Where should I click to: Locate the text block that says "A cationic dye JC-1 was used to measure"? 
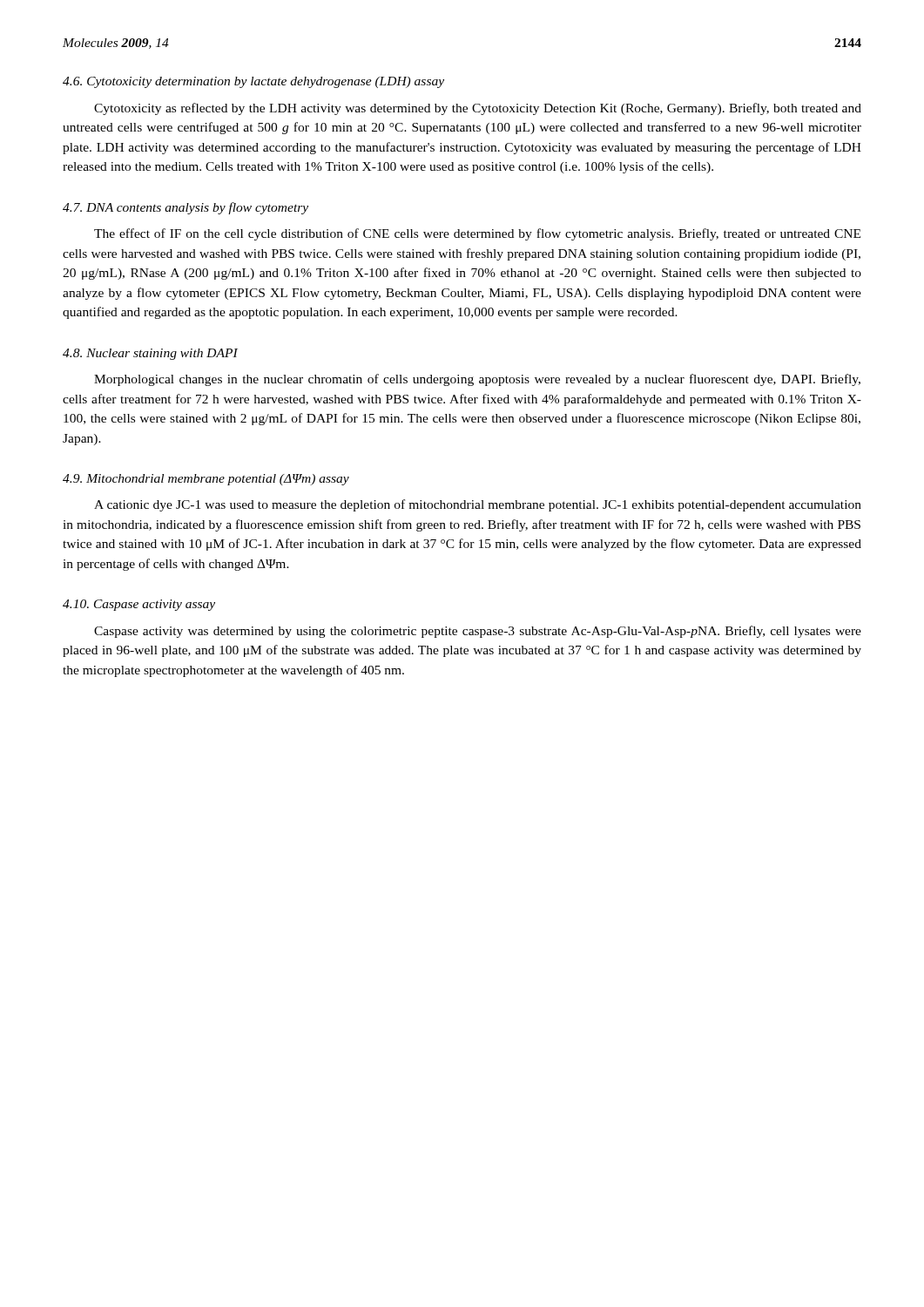tap(462, 534)
